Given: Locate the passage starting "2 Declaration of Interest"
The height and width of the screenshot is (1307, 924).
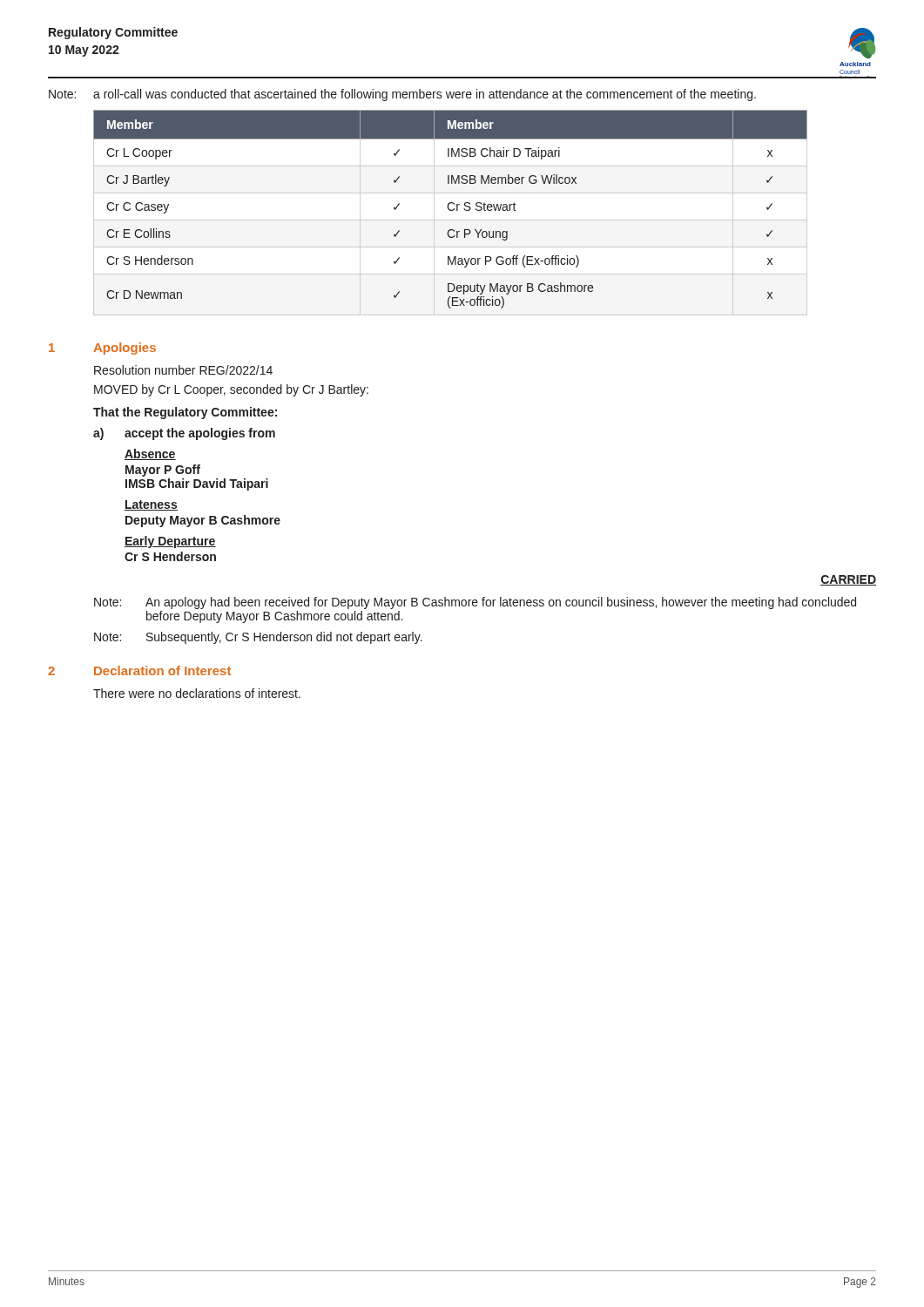Looking at the screenshot, I should pyautogui.click(x=139, y=670).
